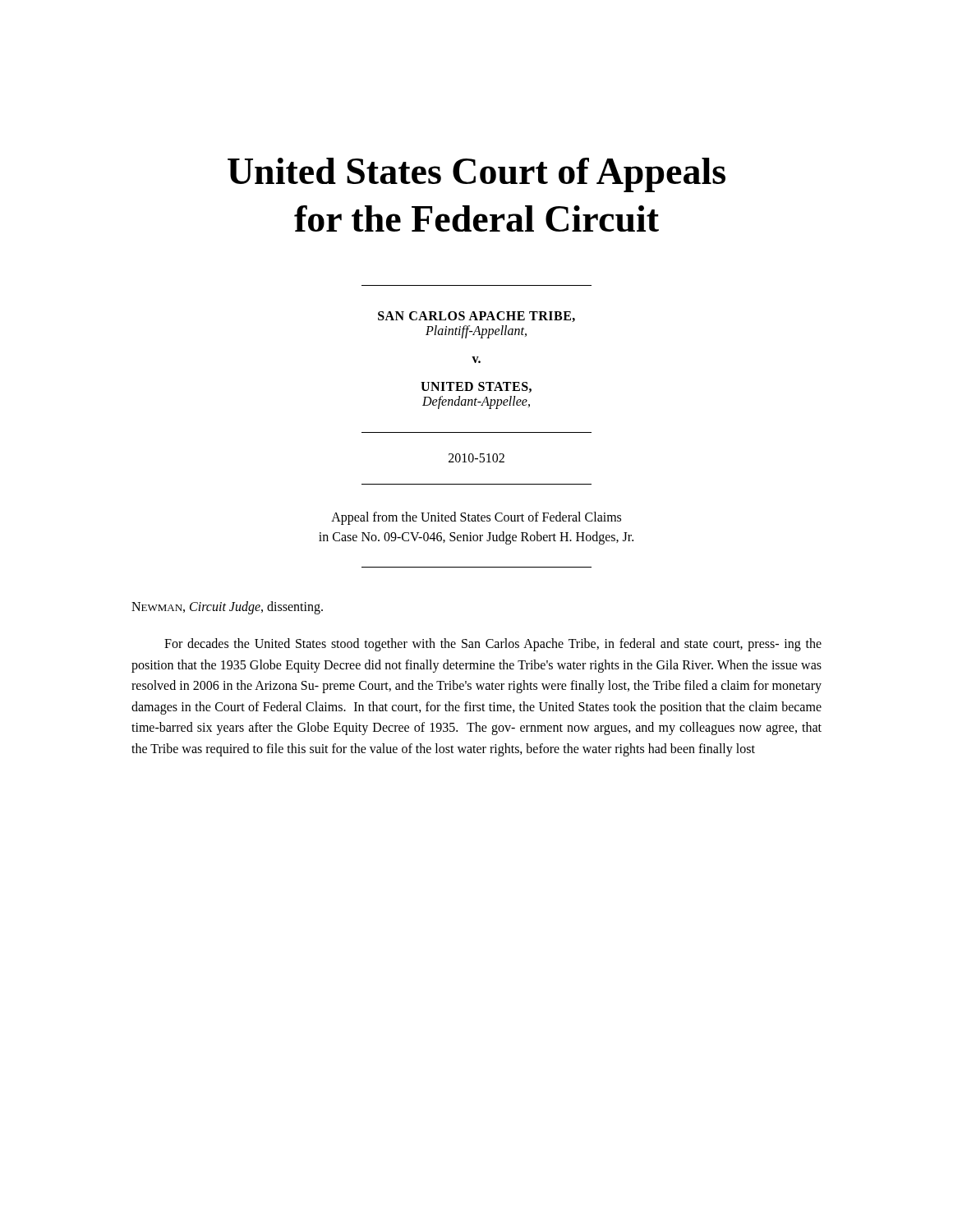The image size is (953, 1232).
Task: Click the passage that begins "Appeal from the United"
Action: tap(476, 527)
